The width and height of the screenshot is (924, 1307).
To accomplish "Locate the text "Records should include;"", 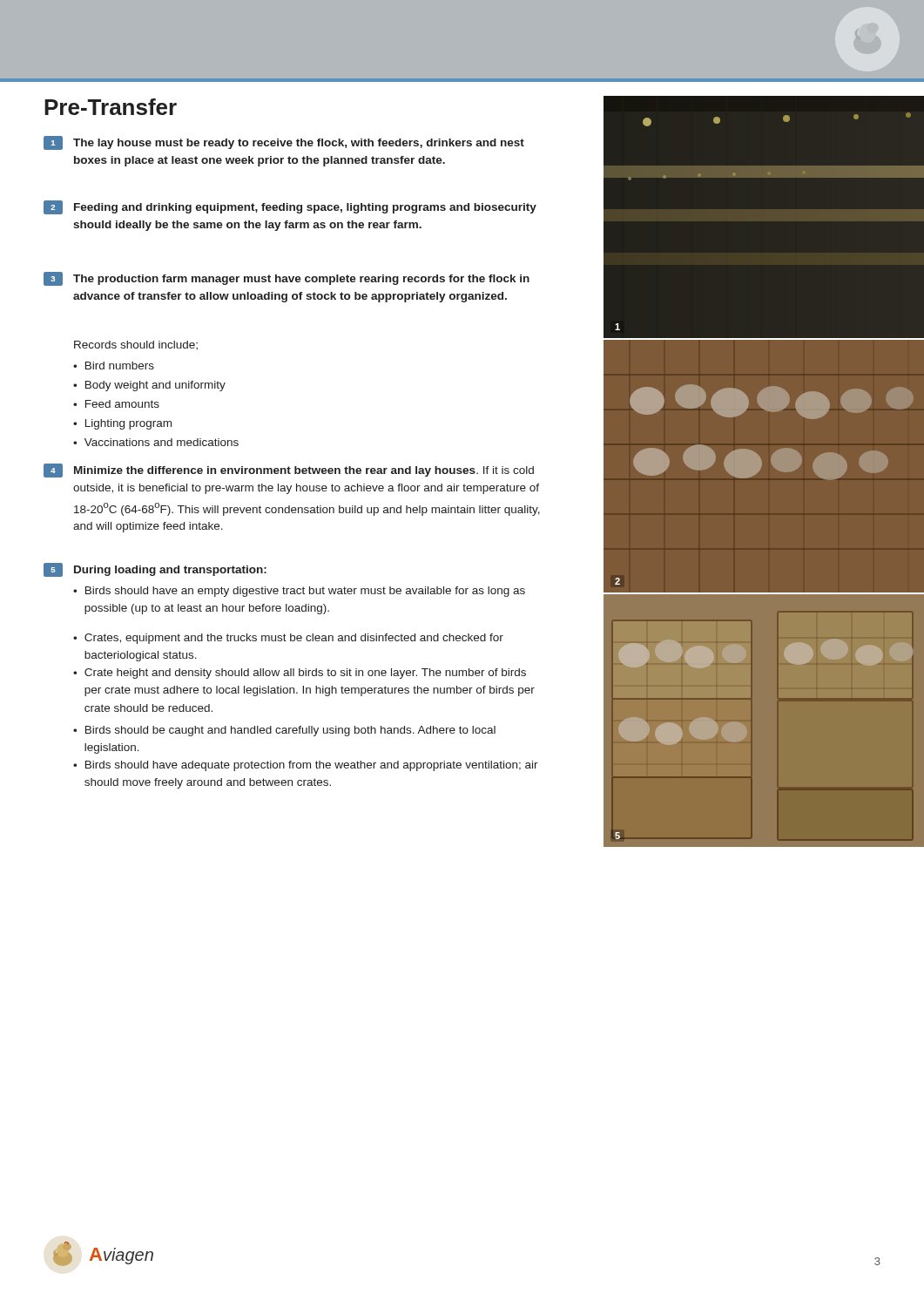I will point(136,345).
